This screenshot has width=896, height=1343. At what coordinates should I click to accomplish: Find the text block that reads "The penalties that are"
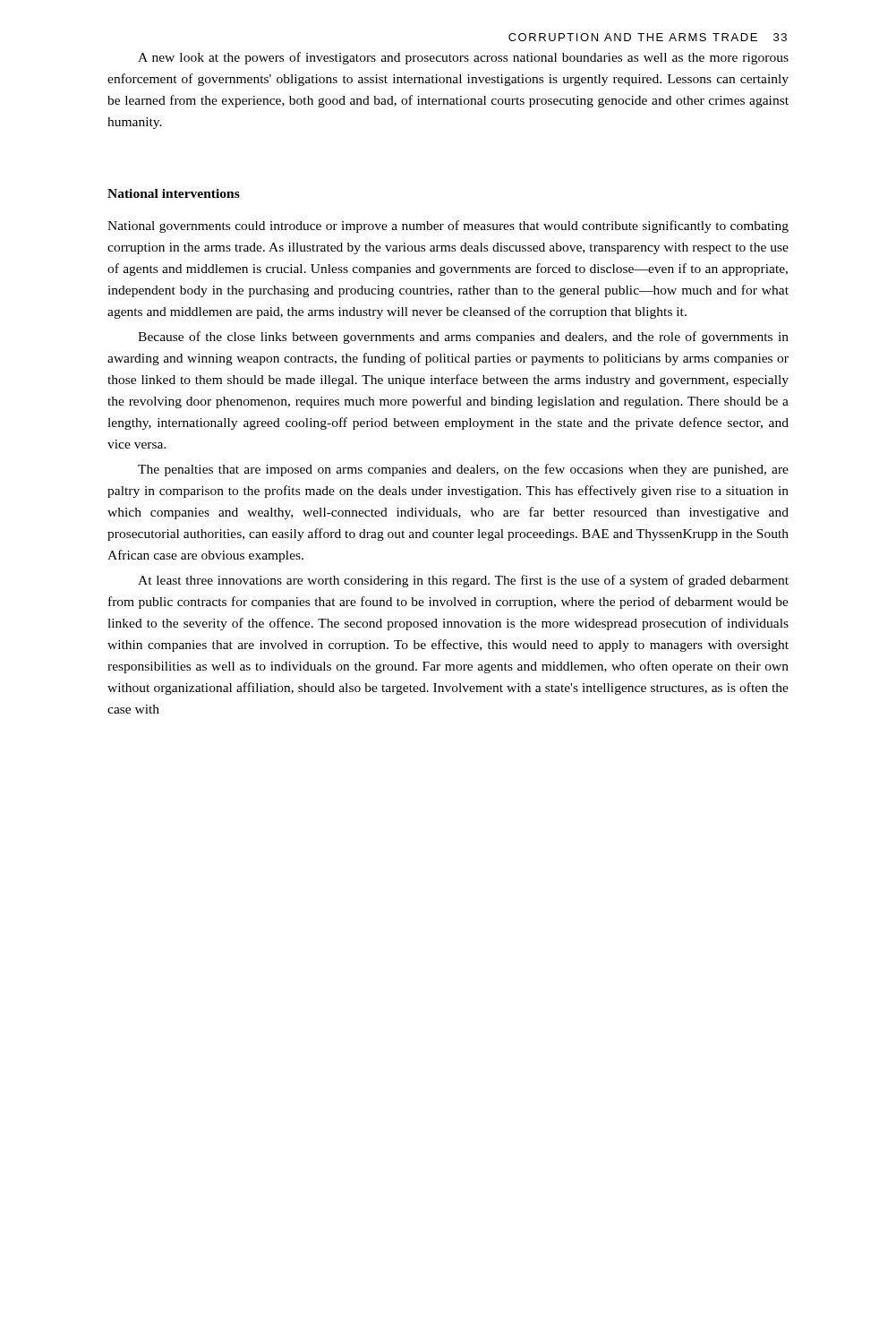point(448,512)
